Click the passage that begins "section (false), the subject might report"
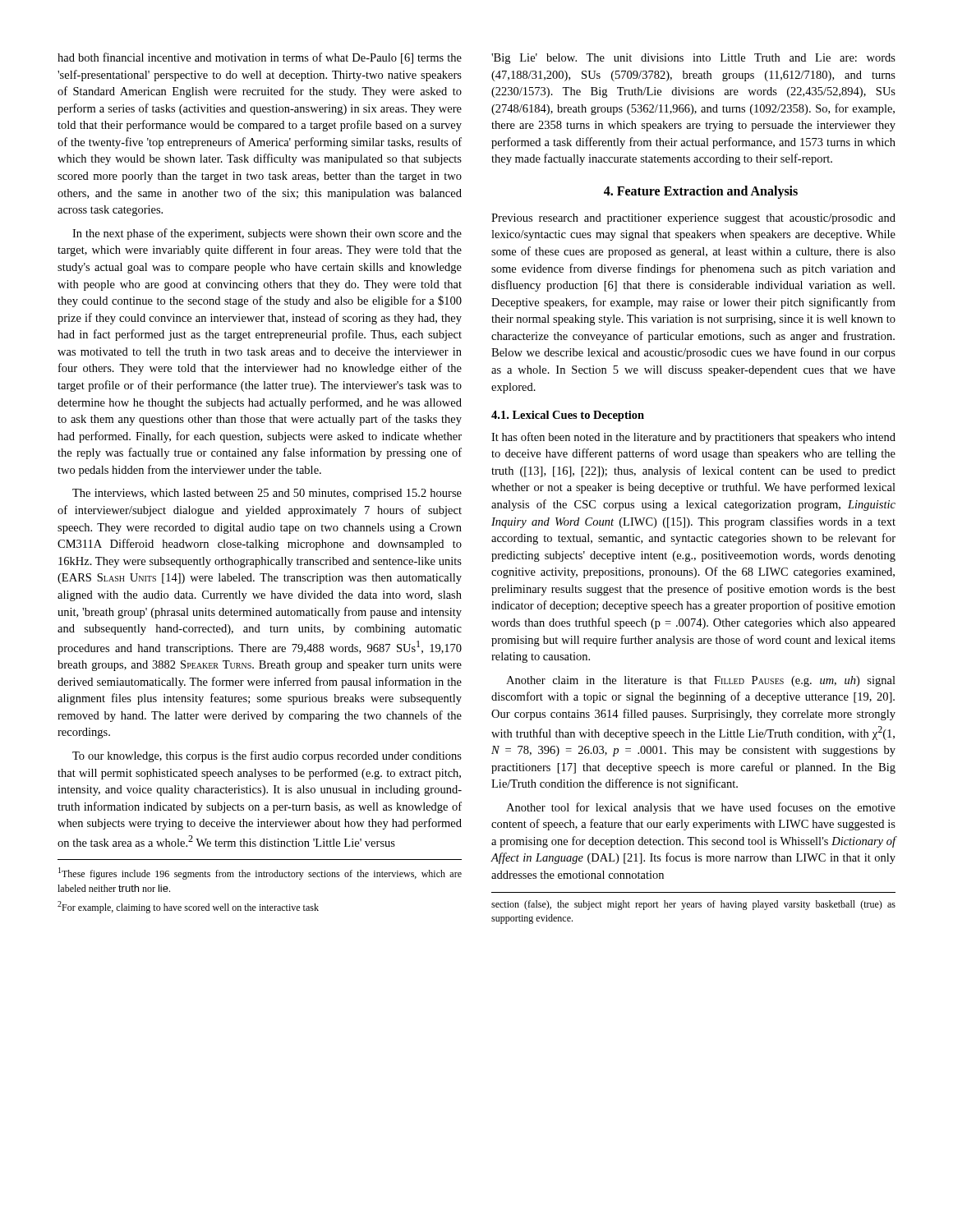 click(x=693, y=911)
